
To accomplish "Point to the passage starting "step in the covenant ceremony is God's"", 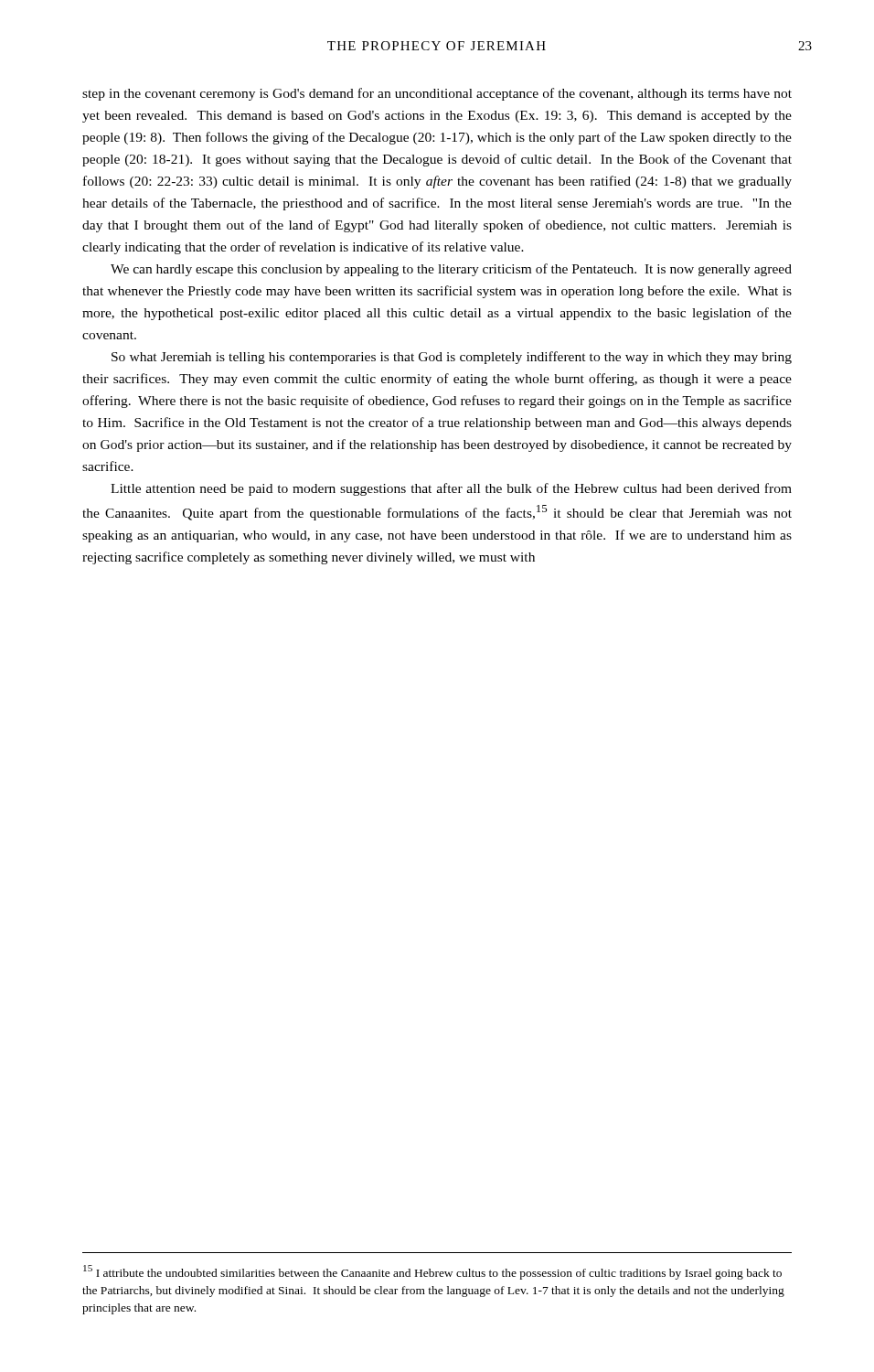I will pyautogui.click(x=437, y=170).
